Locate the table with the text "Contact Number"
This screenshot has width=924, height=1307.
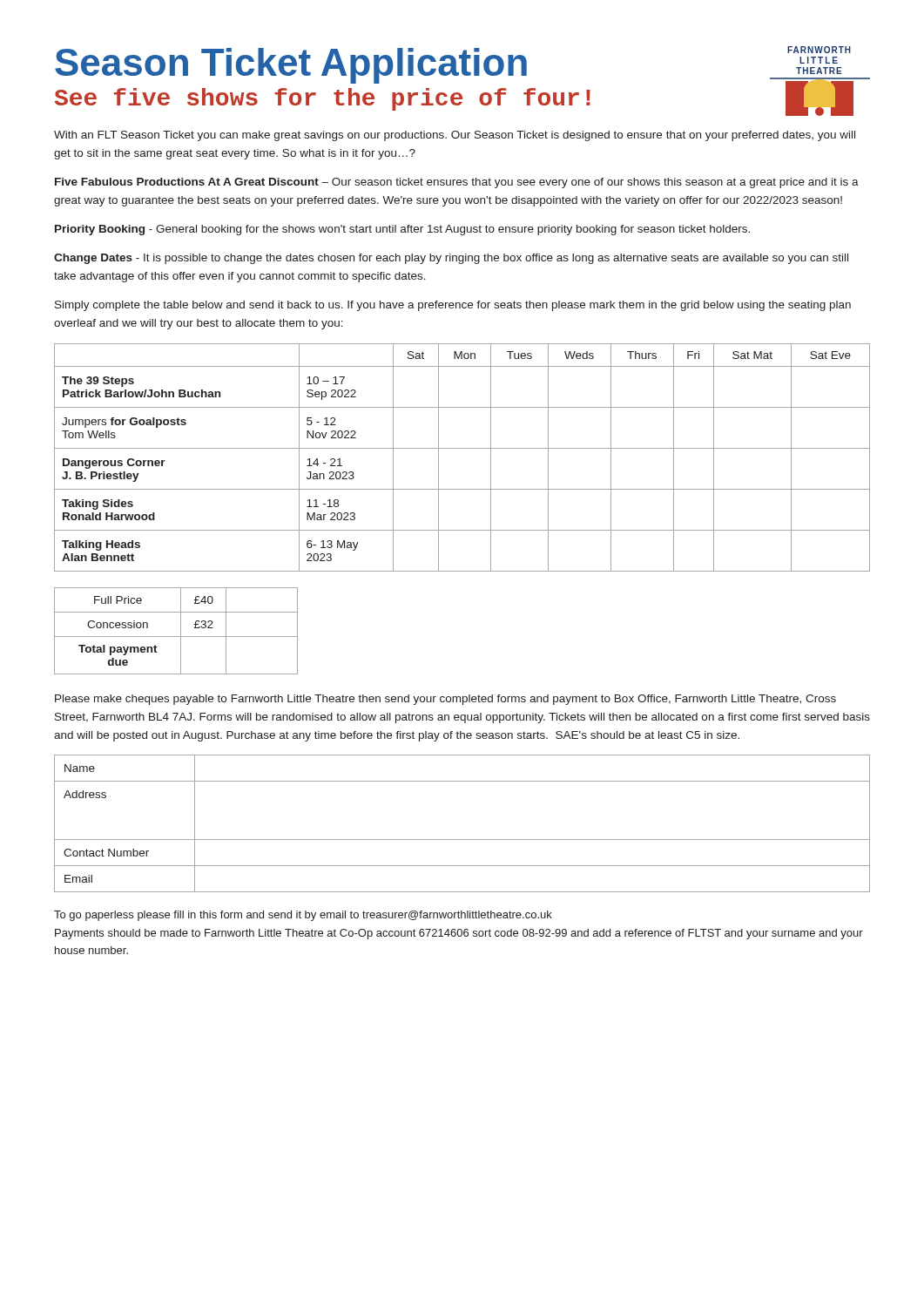coord(462,824)
